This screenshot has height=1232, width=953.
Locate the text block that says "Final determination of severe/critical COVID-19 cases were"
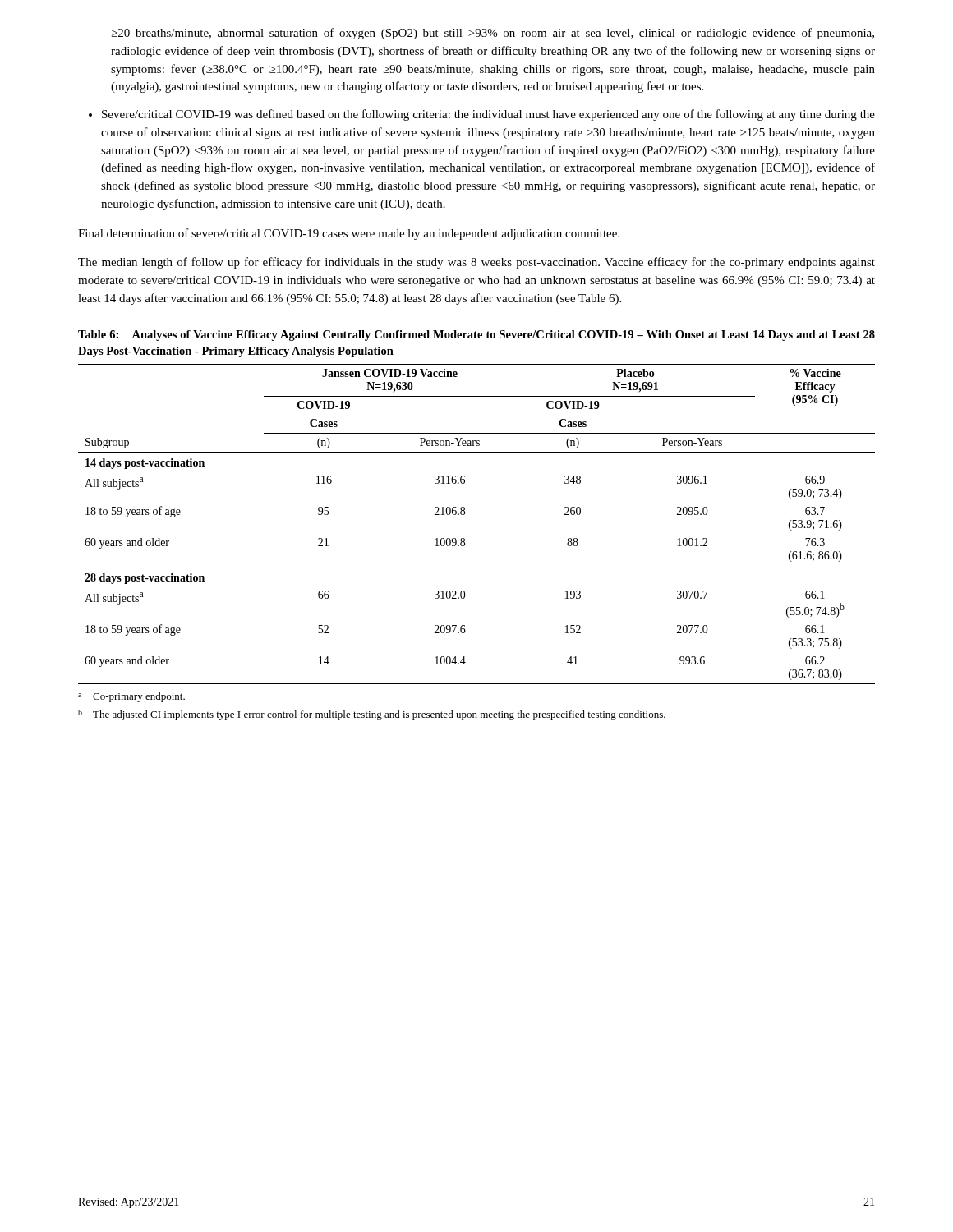coord(349,233)
